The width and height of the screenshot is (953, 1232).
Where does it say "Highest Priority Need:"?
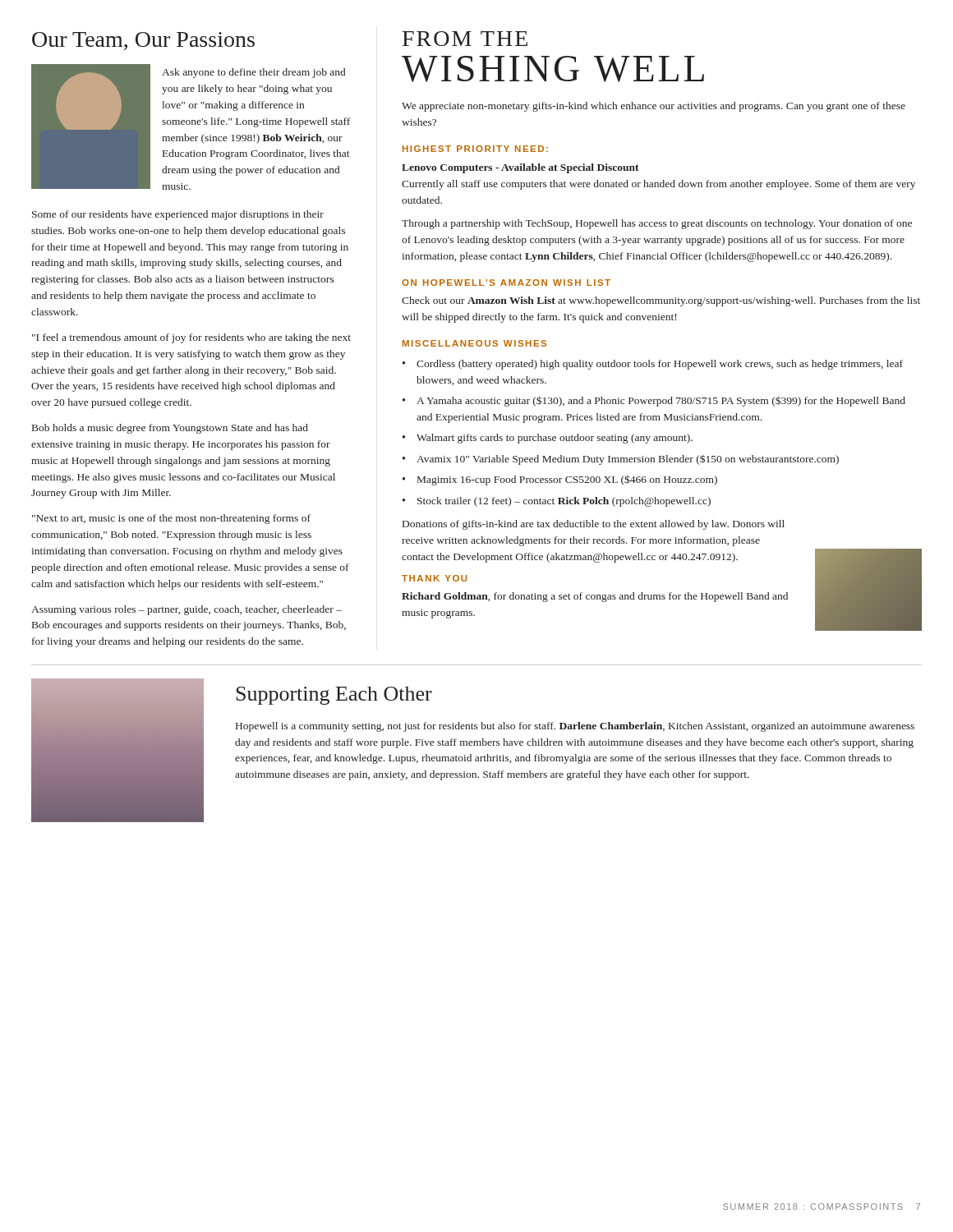point(476,149)
